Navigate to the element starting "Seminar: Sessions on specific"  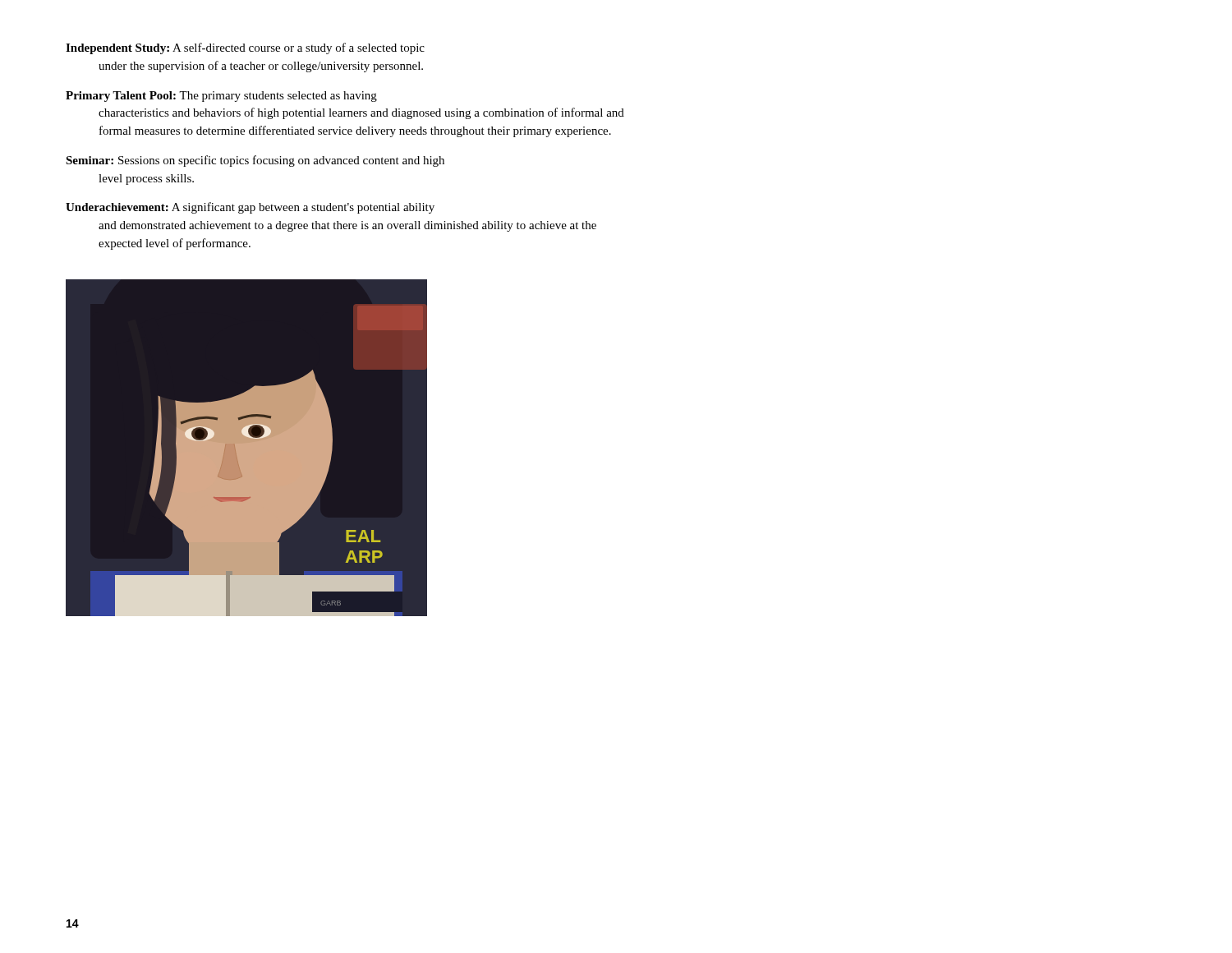[345, 170]
